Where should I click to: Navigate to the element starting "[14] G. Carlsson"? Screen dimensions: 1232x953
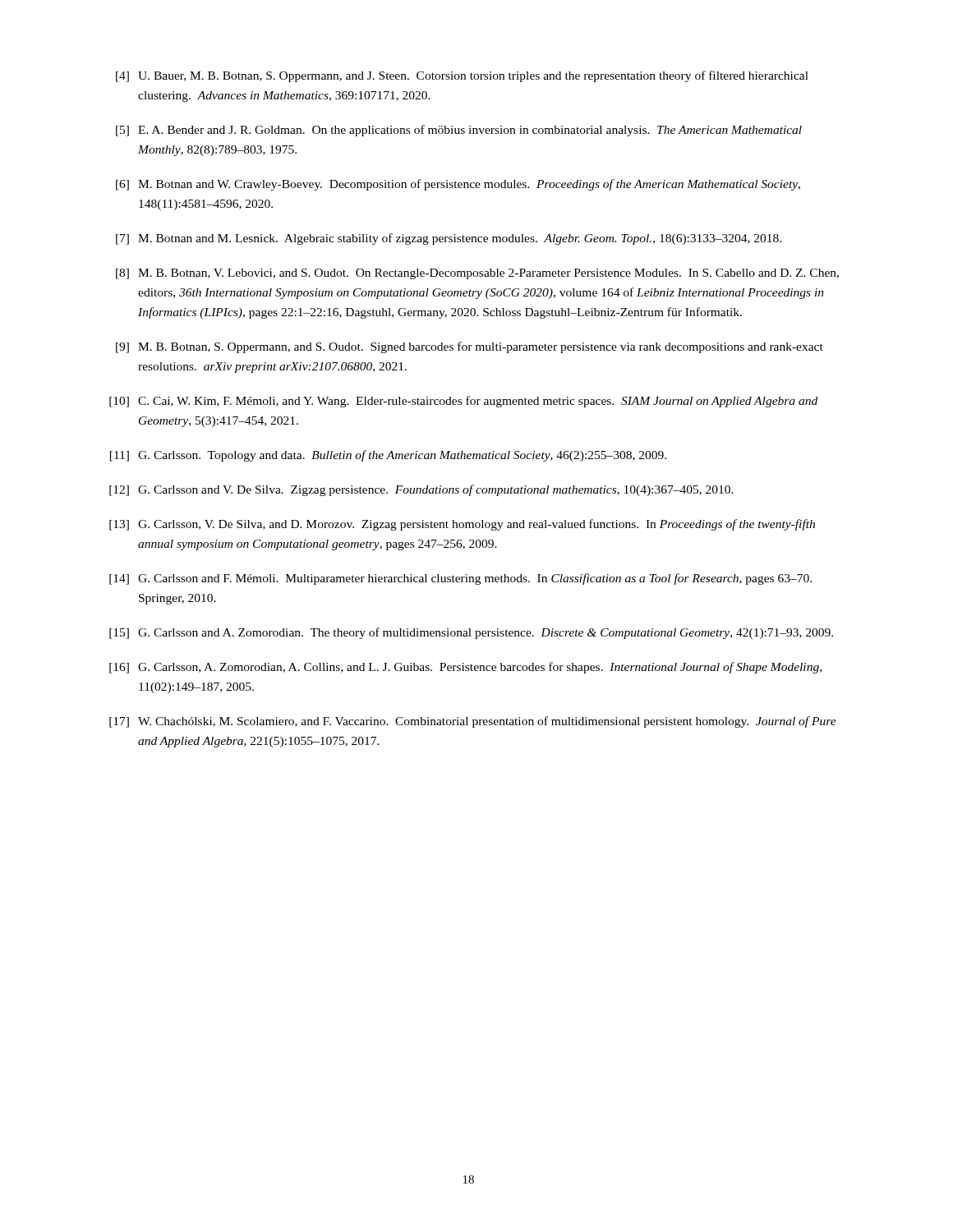click(468, 588)
